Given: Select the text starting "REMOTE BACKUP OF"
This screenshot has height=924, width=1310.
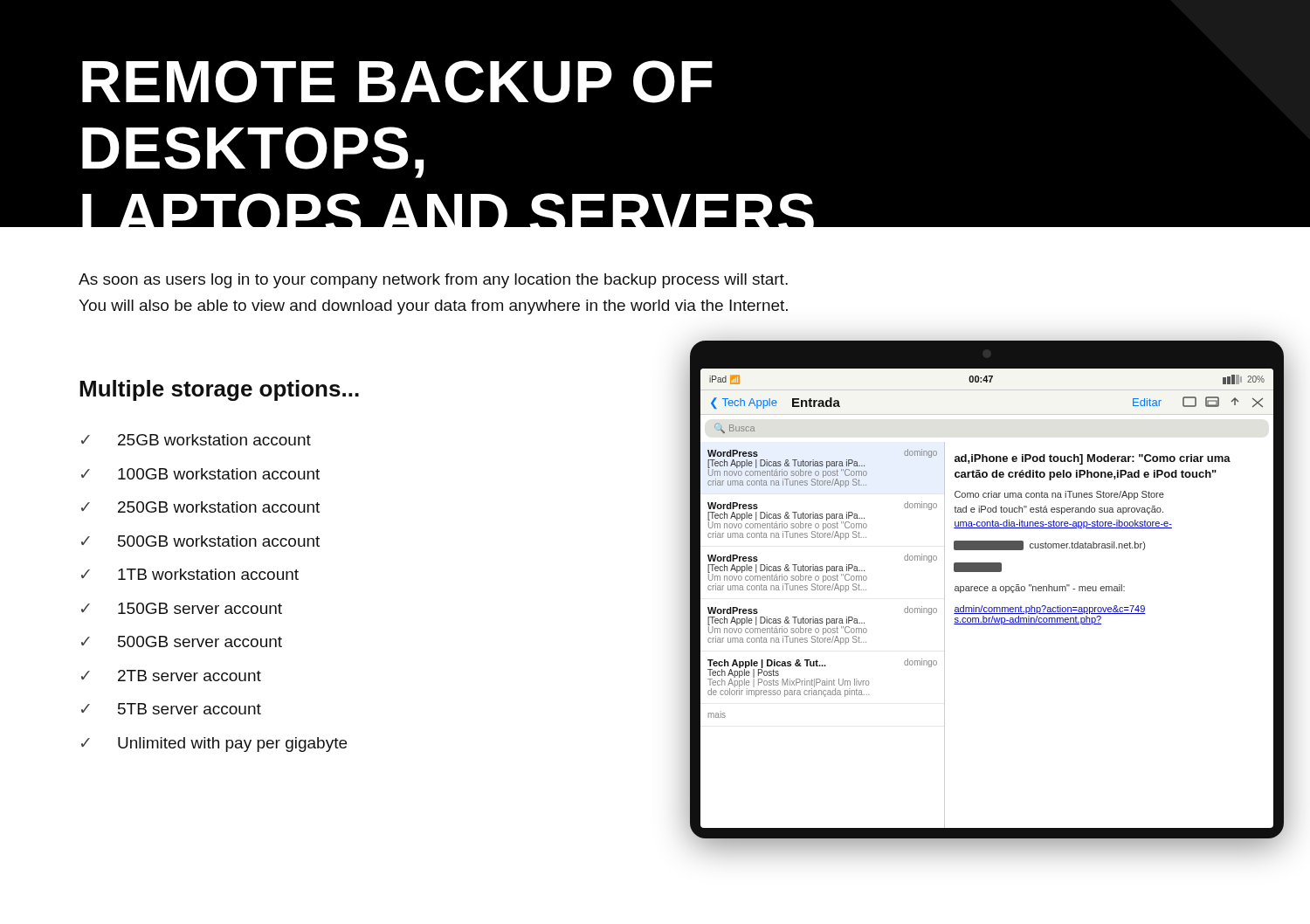Looking at the screenshot, I should (450, 148).
